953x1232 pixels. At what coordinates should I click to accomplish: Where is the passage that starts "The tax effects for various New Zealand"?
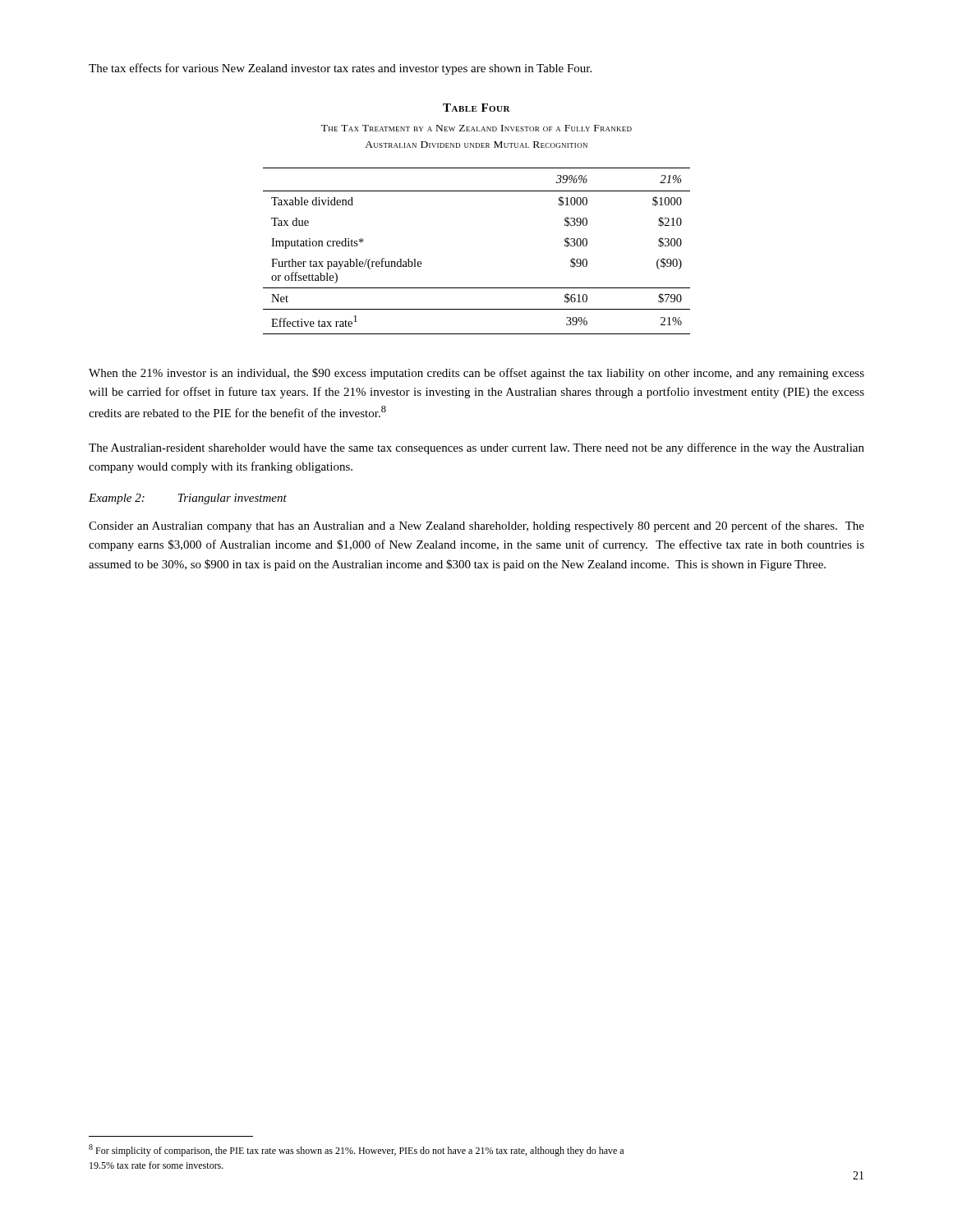click(x=341, y=68)
